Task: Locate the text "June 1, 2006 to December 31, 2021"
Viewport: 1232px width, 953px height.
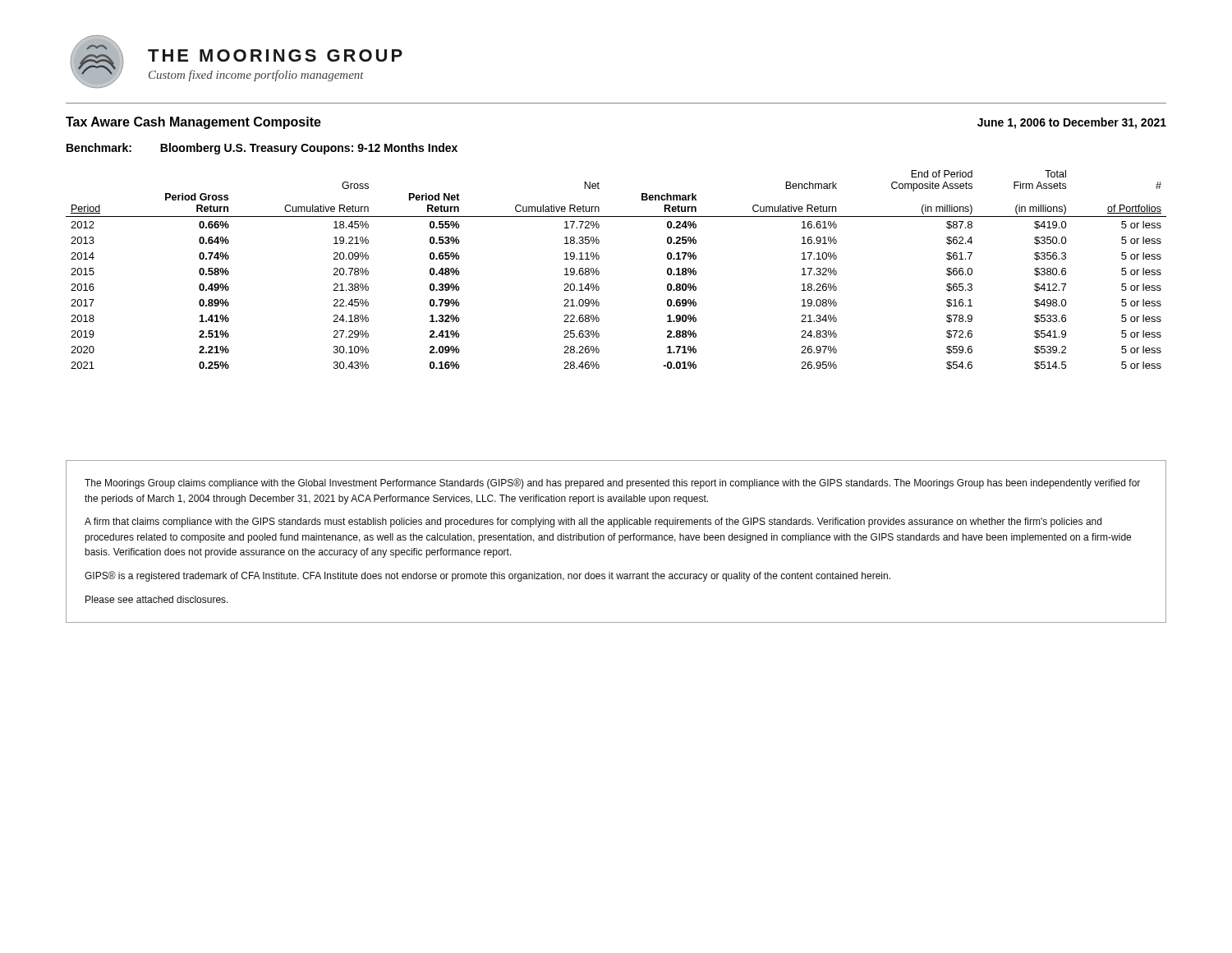Action: (1072, 122)
